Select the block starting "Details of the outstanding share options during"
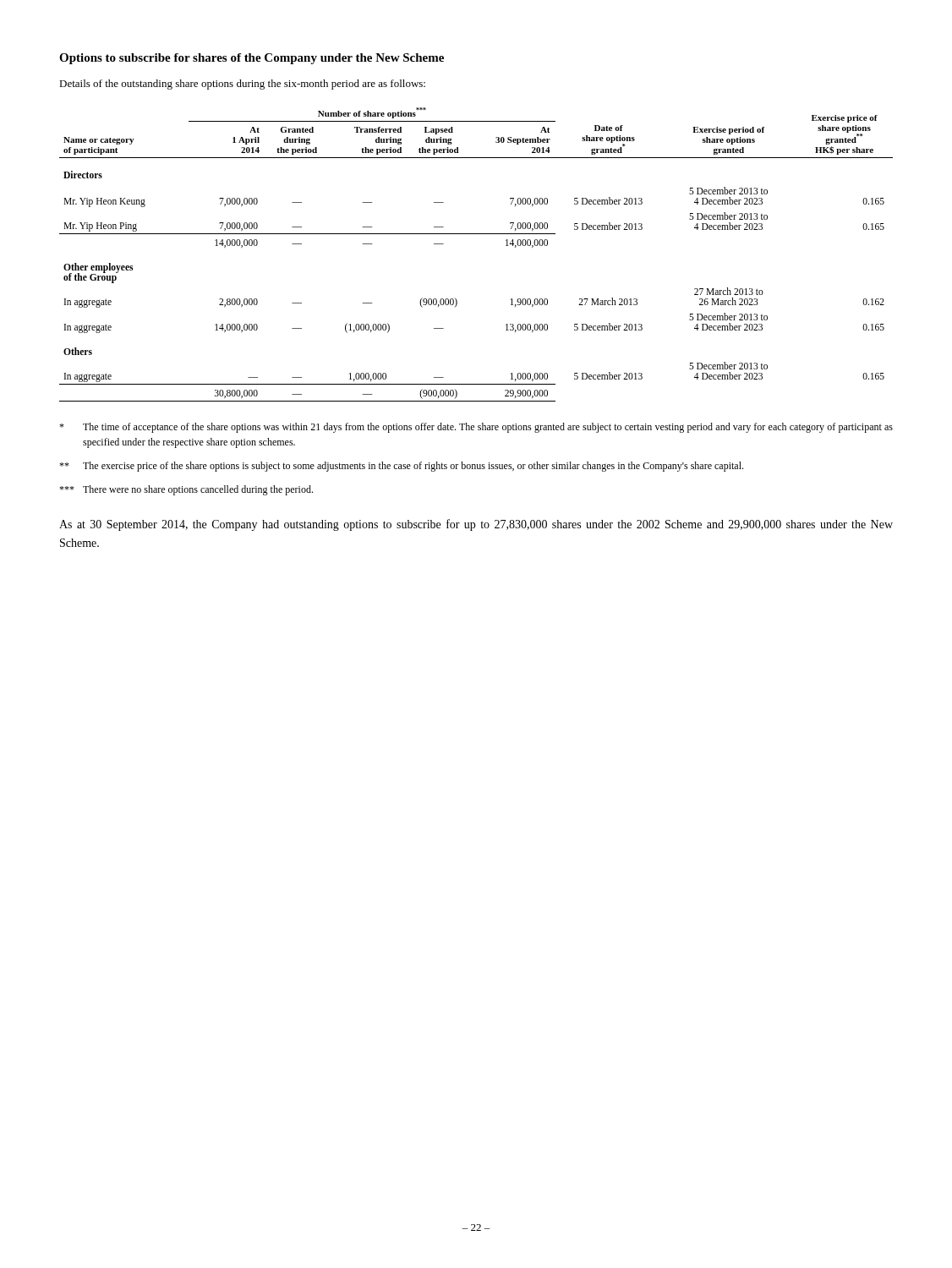This screenshot has width=952, height=1268. 243,83
